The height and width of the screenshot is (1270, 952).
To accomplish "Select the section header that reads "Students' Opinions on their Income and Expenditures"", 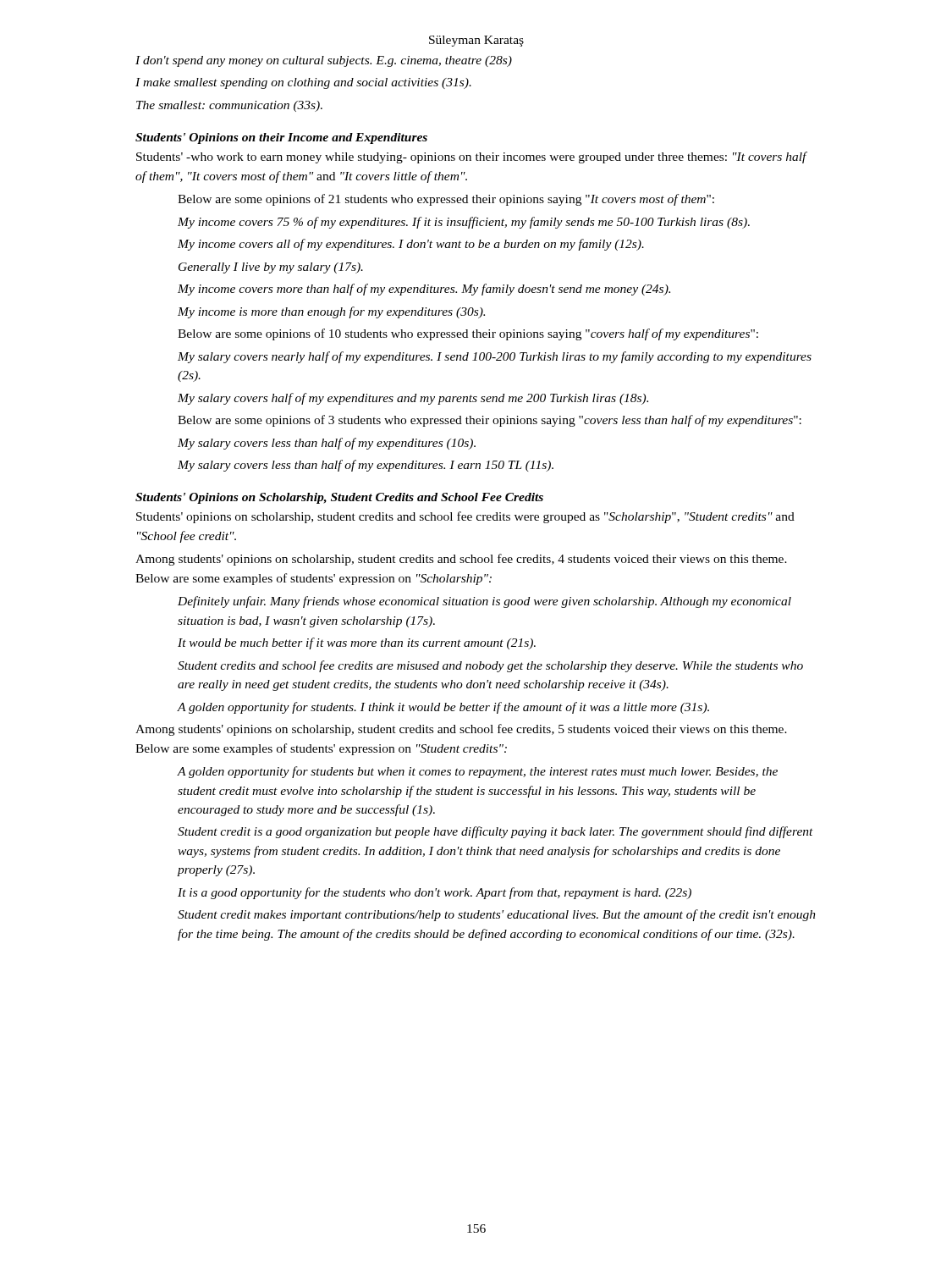I will (x=282, y=137).
